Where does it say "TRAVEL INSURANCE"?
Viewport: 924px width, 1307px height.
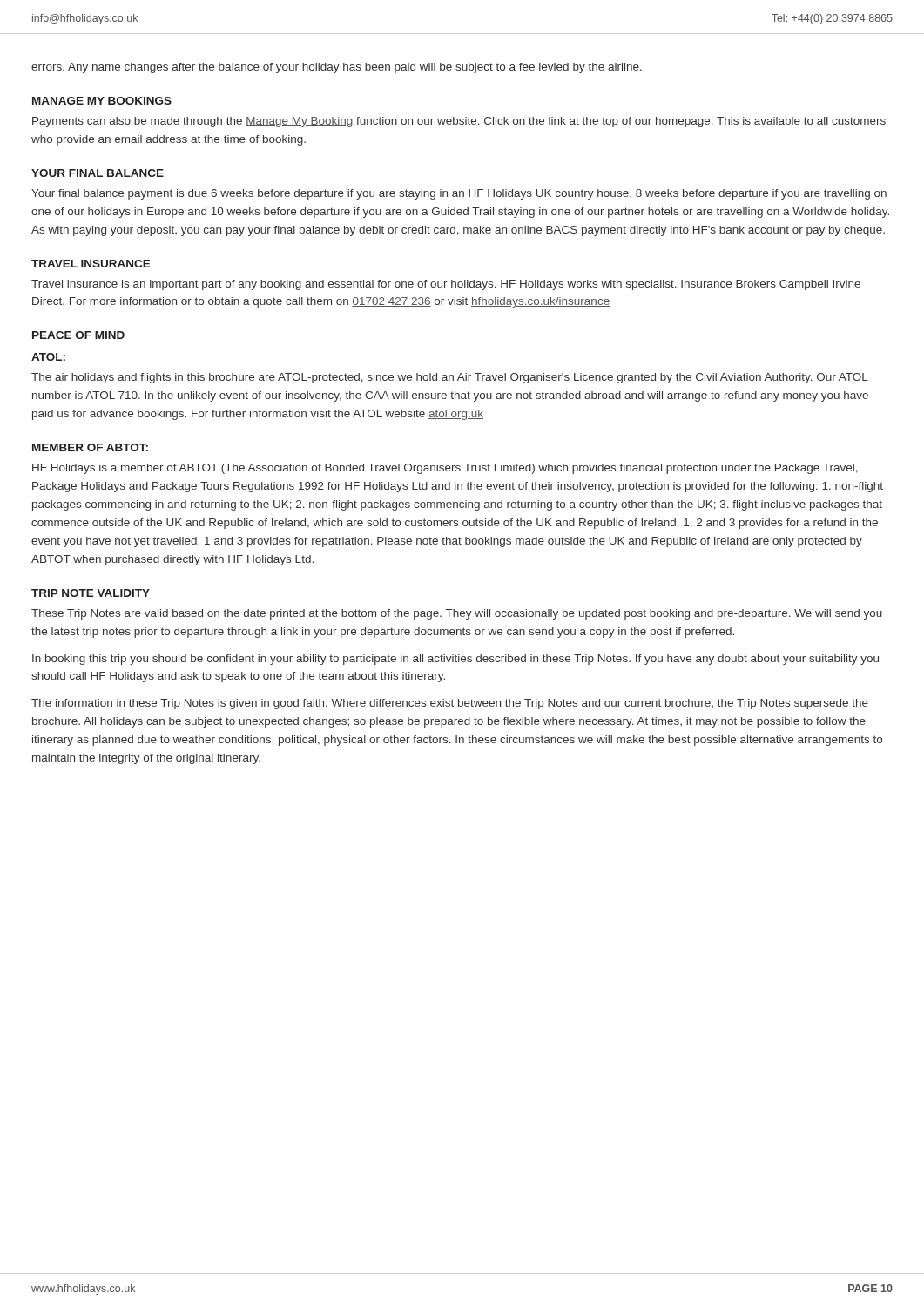[91, 263]
